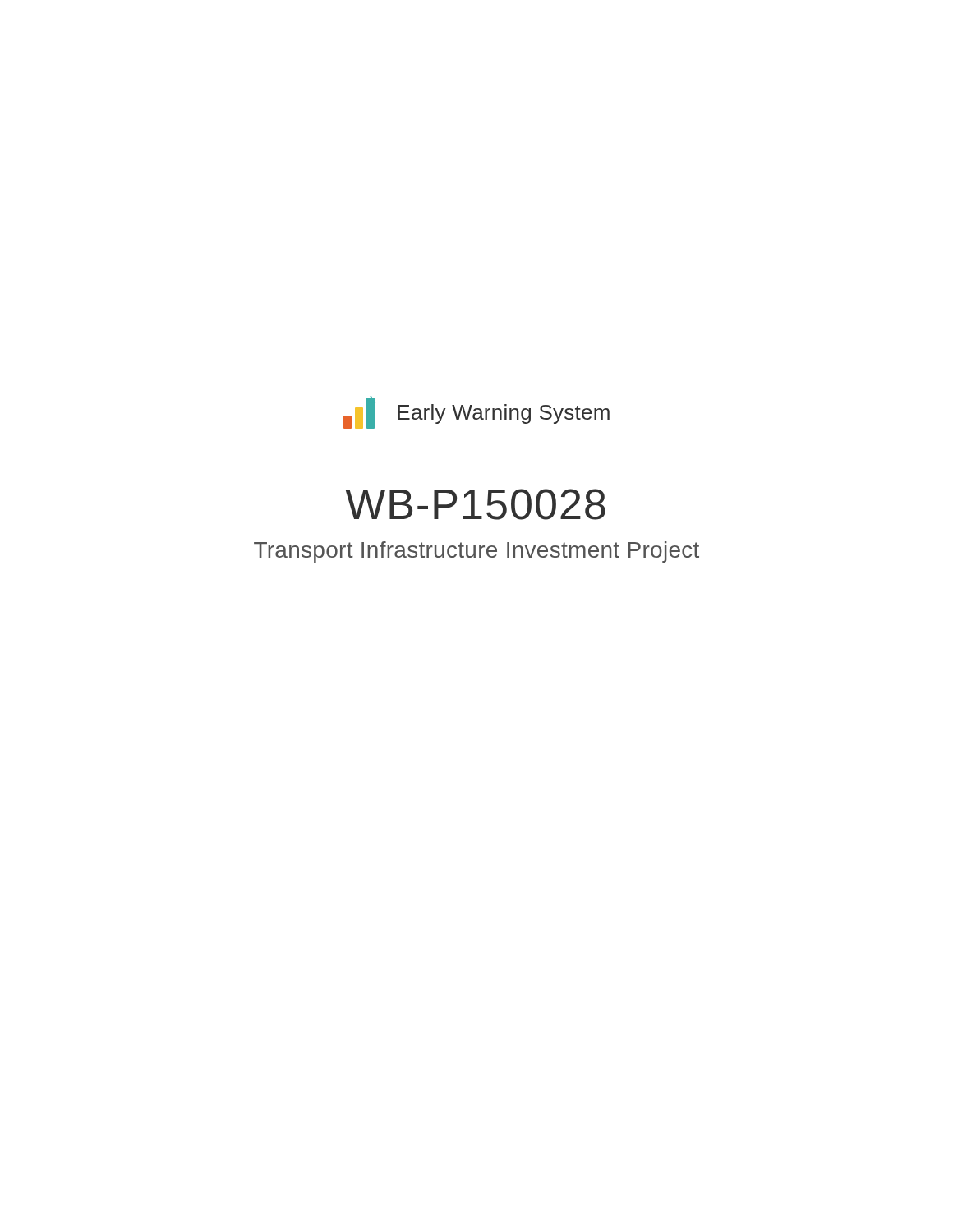Locate the logo
Viewport: 953px width, 1232px height.
pyautogui.click(x=476, y=412)
